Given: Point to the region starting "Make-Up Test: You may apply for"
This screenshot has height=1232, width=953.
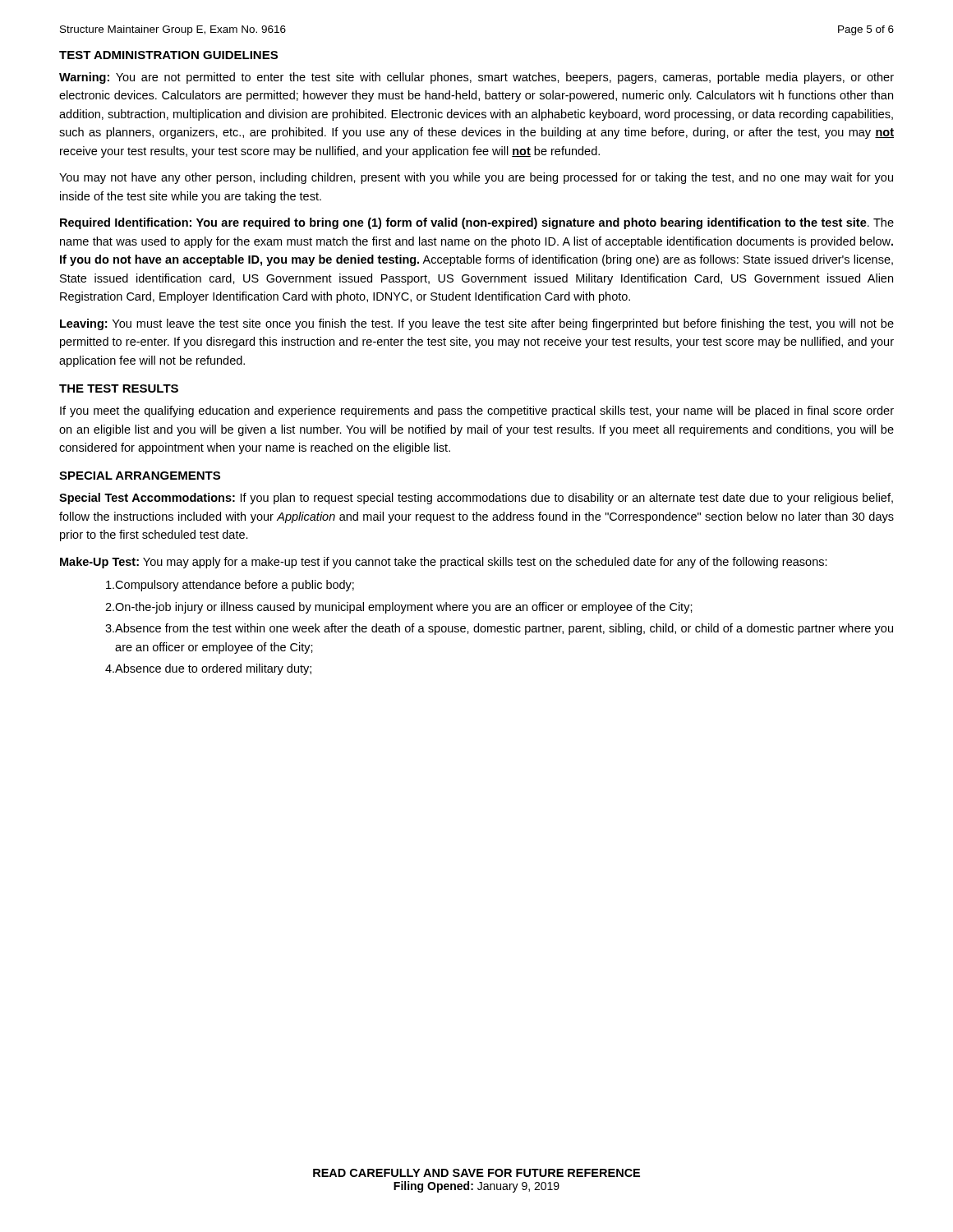Looking at the screenshot, I should point(443,562).
